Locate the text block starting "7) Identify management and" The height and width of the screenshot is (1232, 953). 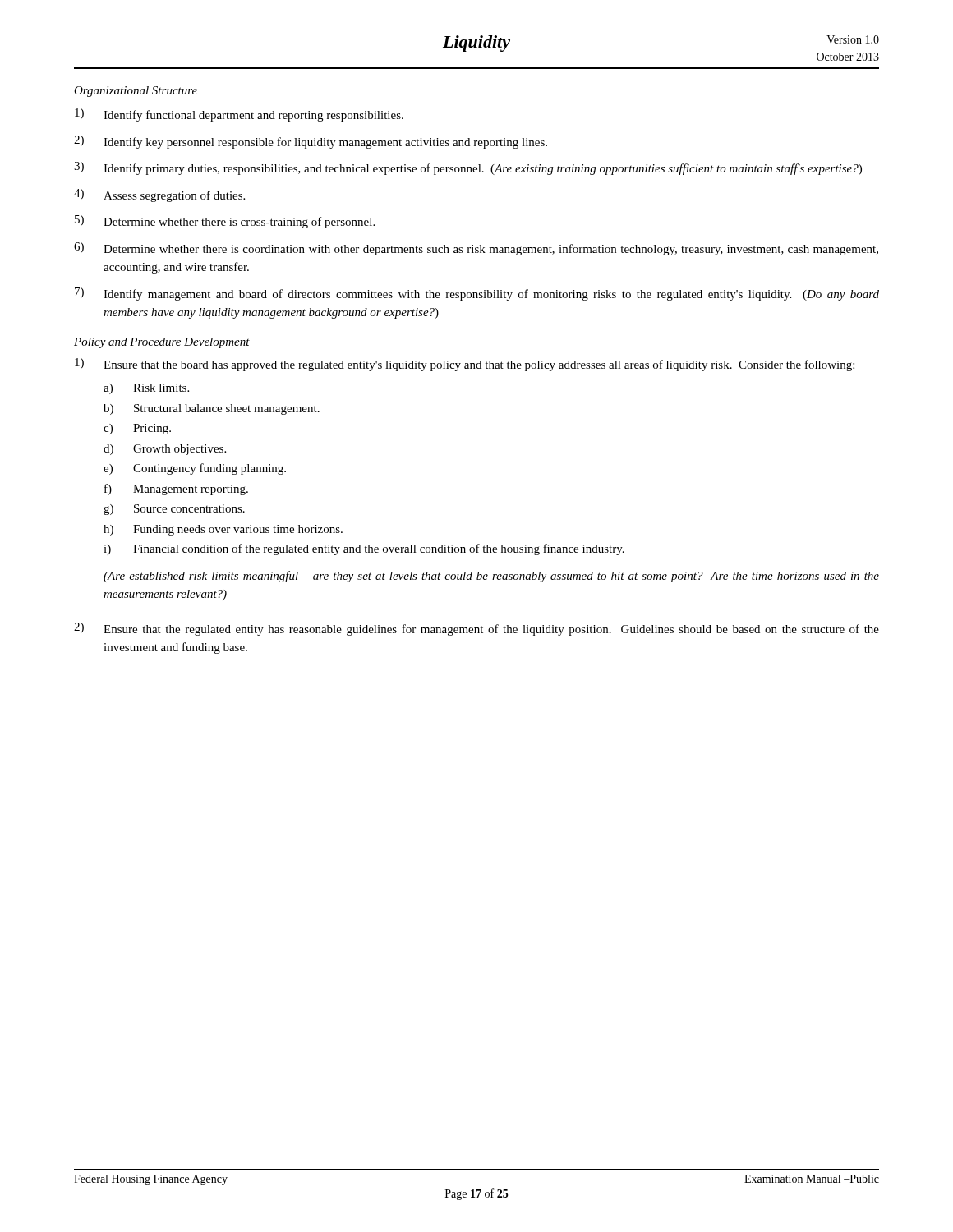point(476,303)
